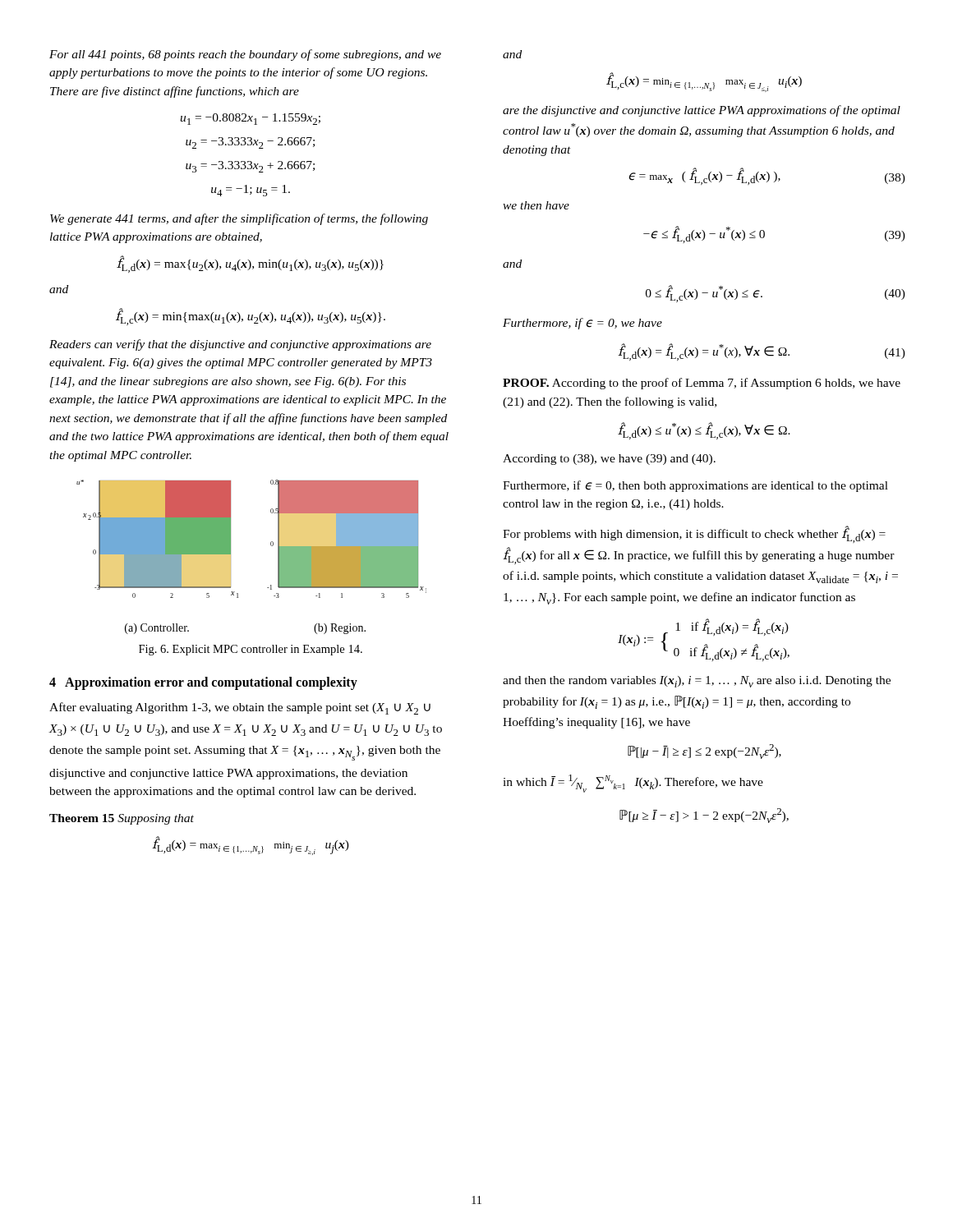
Task: Find the region starting "Readers can verify that the disjunctive"
Action: 249,399
